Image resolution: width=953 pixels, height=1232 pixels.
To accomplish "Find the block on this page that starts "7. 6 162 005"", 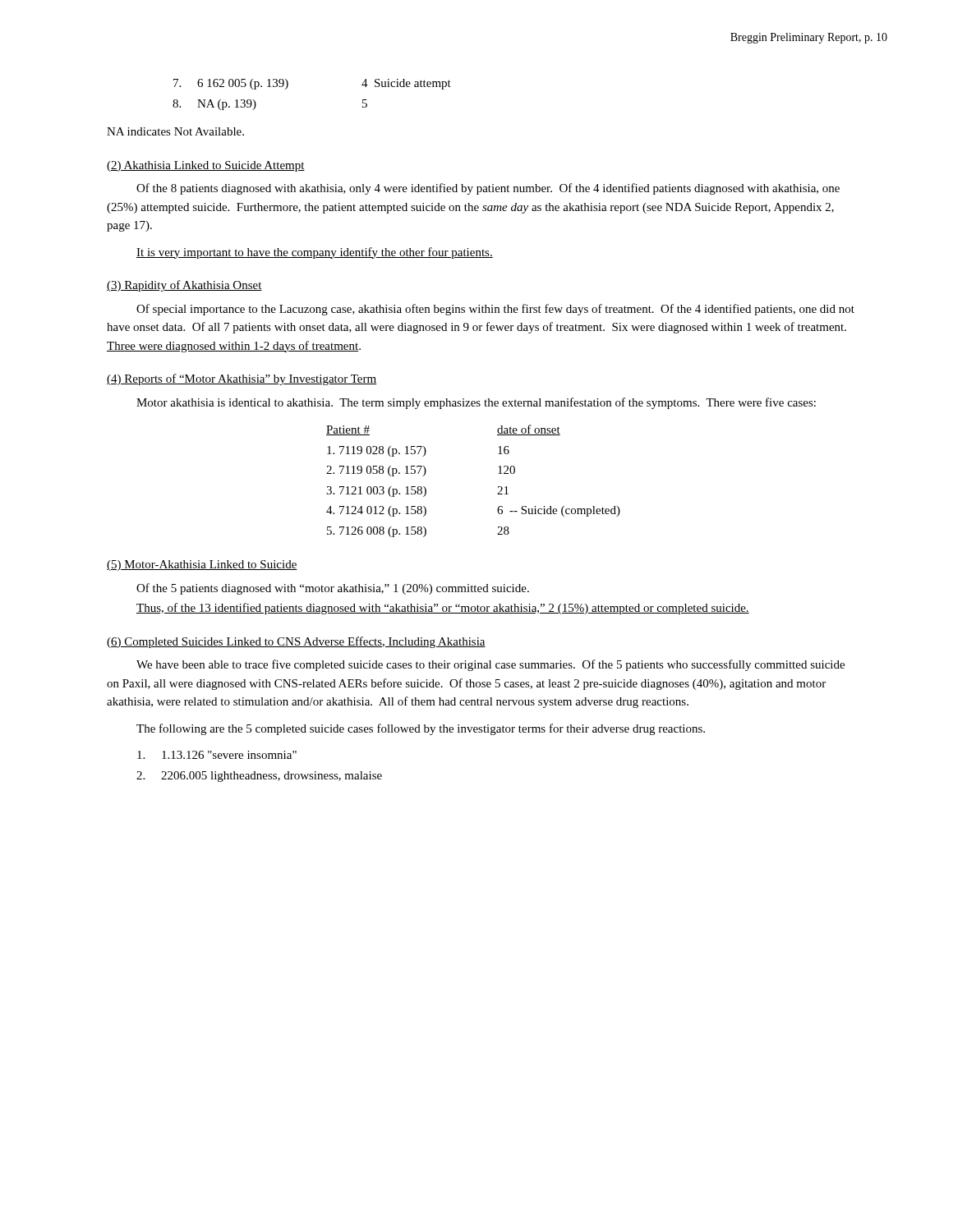I will click(244, 83).
